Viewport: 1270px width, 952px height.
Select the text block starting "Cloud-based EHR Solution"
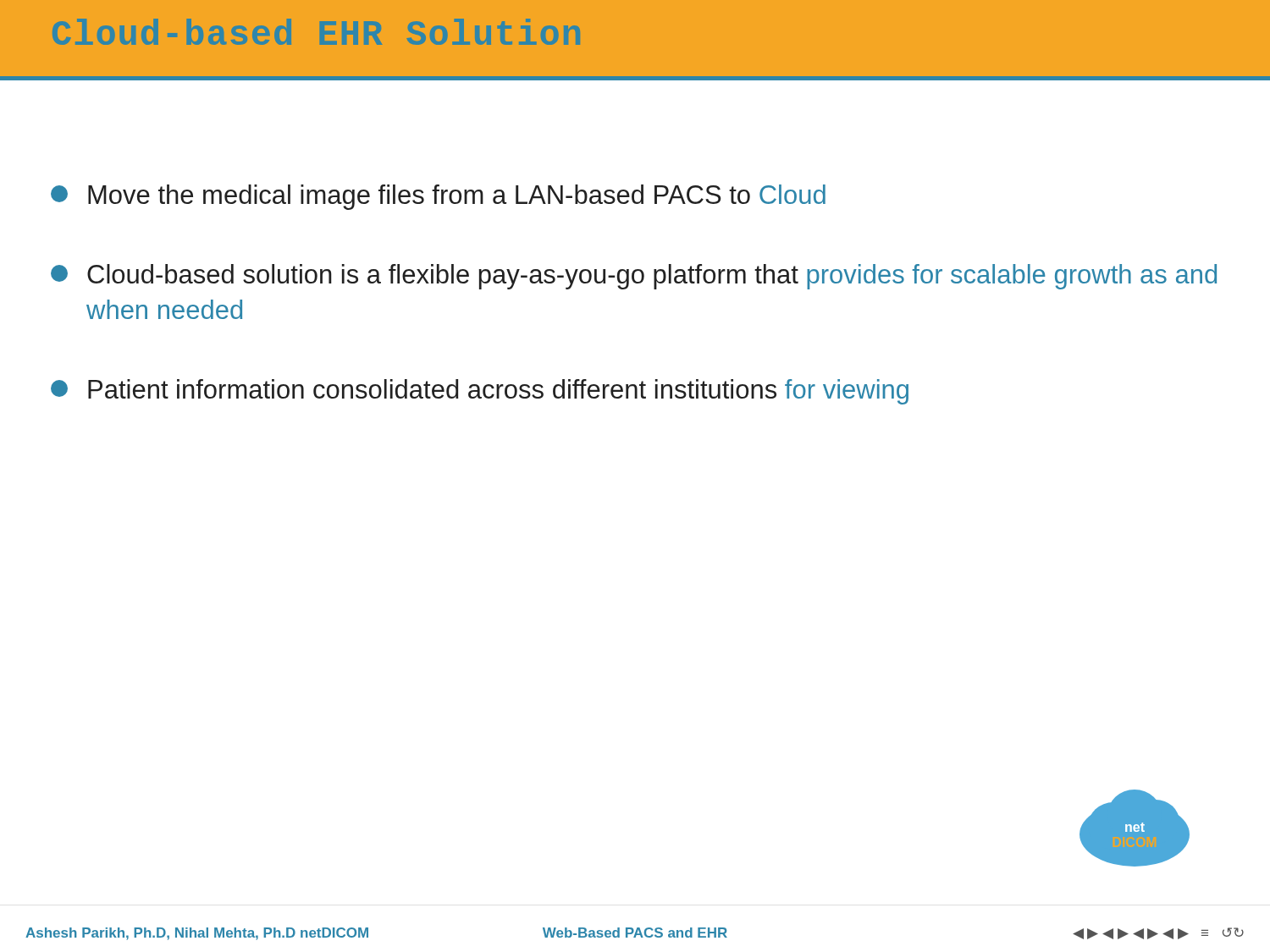click(317, 36)
